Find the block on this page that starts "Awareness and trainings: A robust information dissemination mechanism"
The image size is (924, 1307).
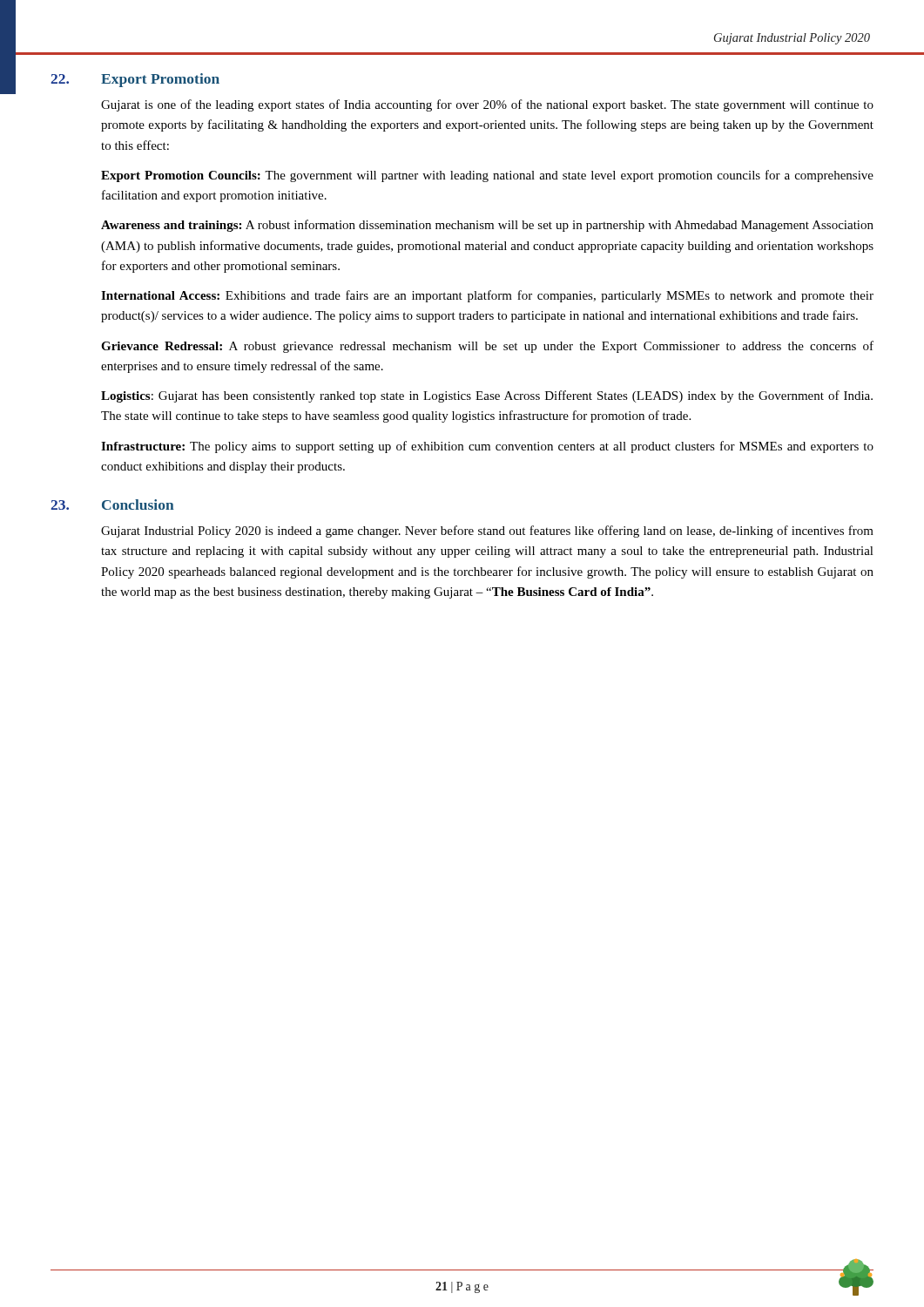[487, 245]
